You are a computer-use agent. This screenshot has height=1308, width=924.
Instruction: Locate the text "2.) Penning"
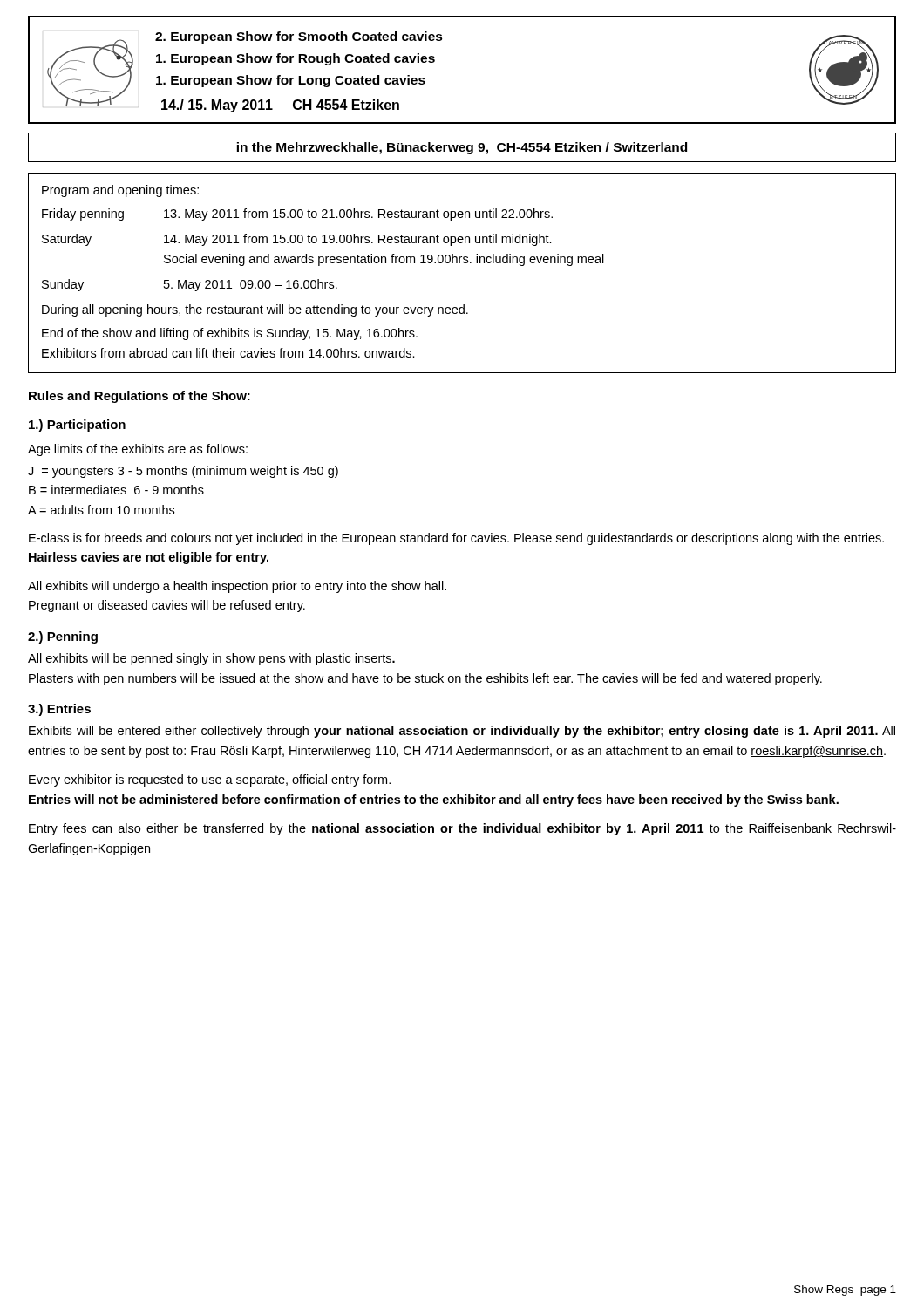click(x=63, y=636)
